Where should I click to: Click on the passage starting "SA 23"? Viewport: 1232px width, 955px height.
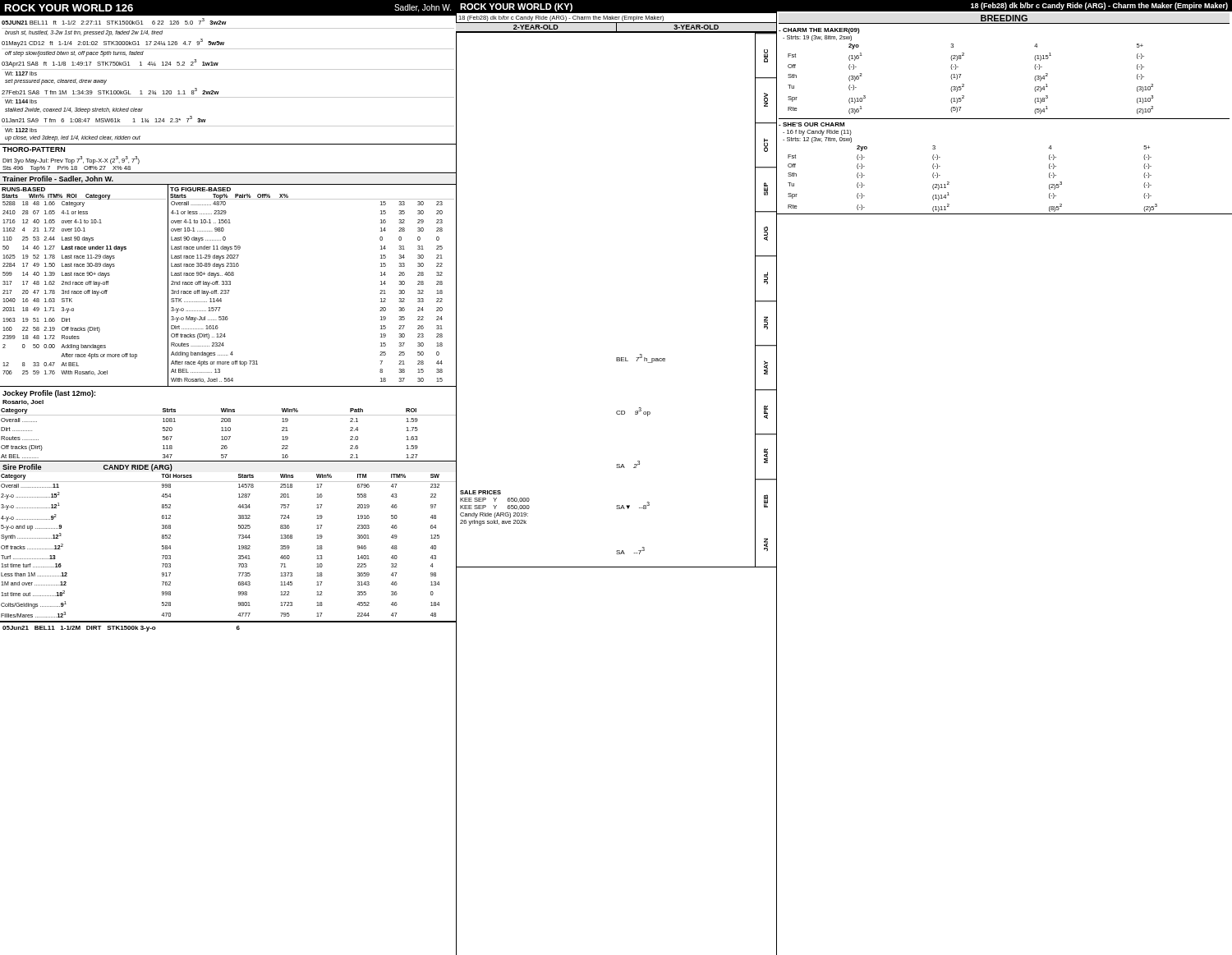tap(628, 465)
